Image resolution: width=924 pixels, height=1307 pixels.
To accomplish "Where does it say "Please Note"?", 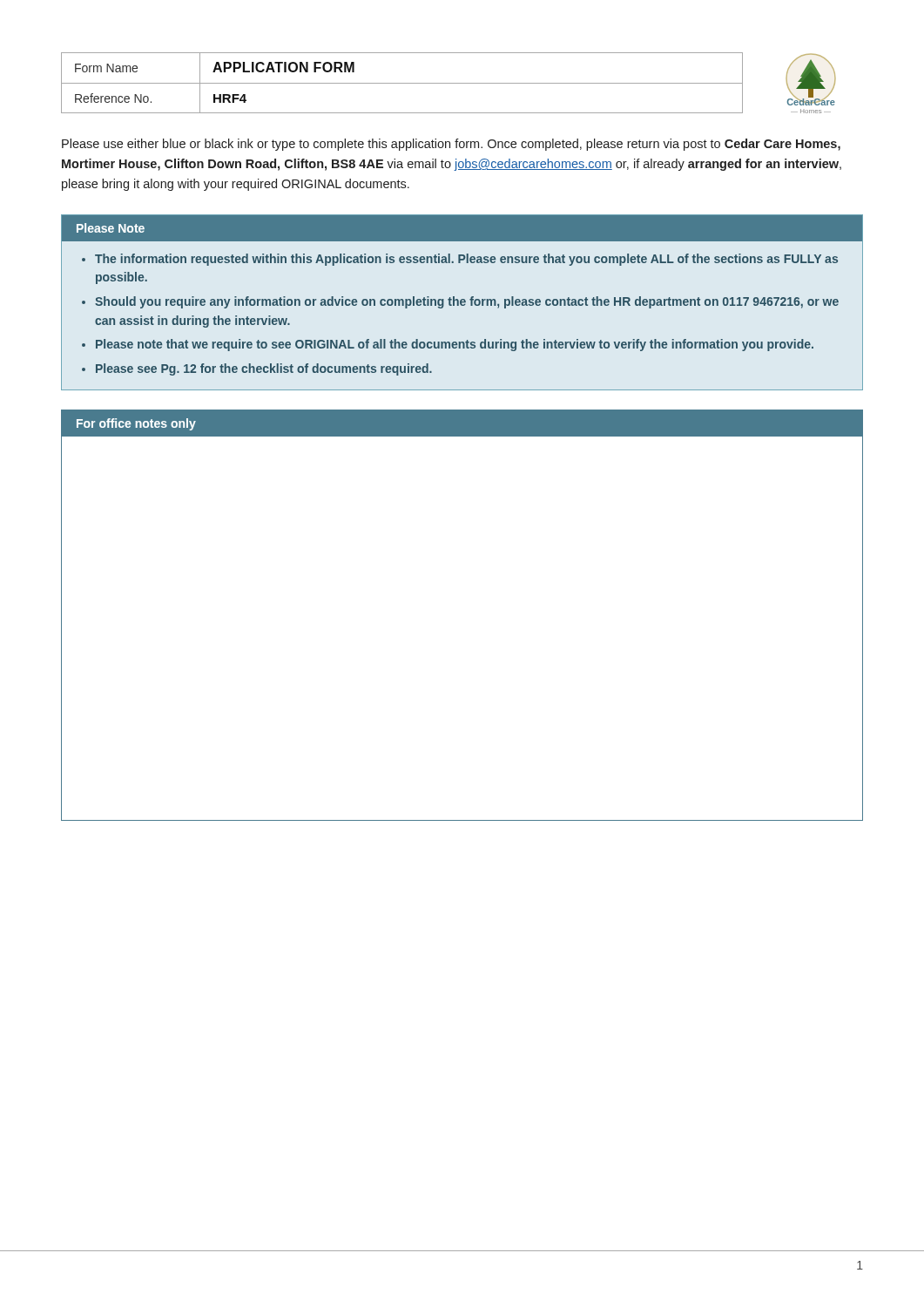I will (x=110, y=228).
